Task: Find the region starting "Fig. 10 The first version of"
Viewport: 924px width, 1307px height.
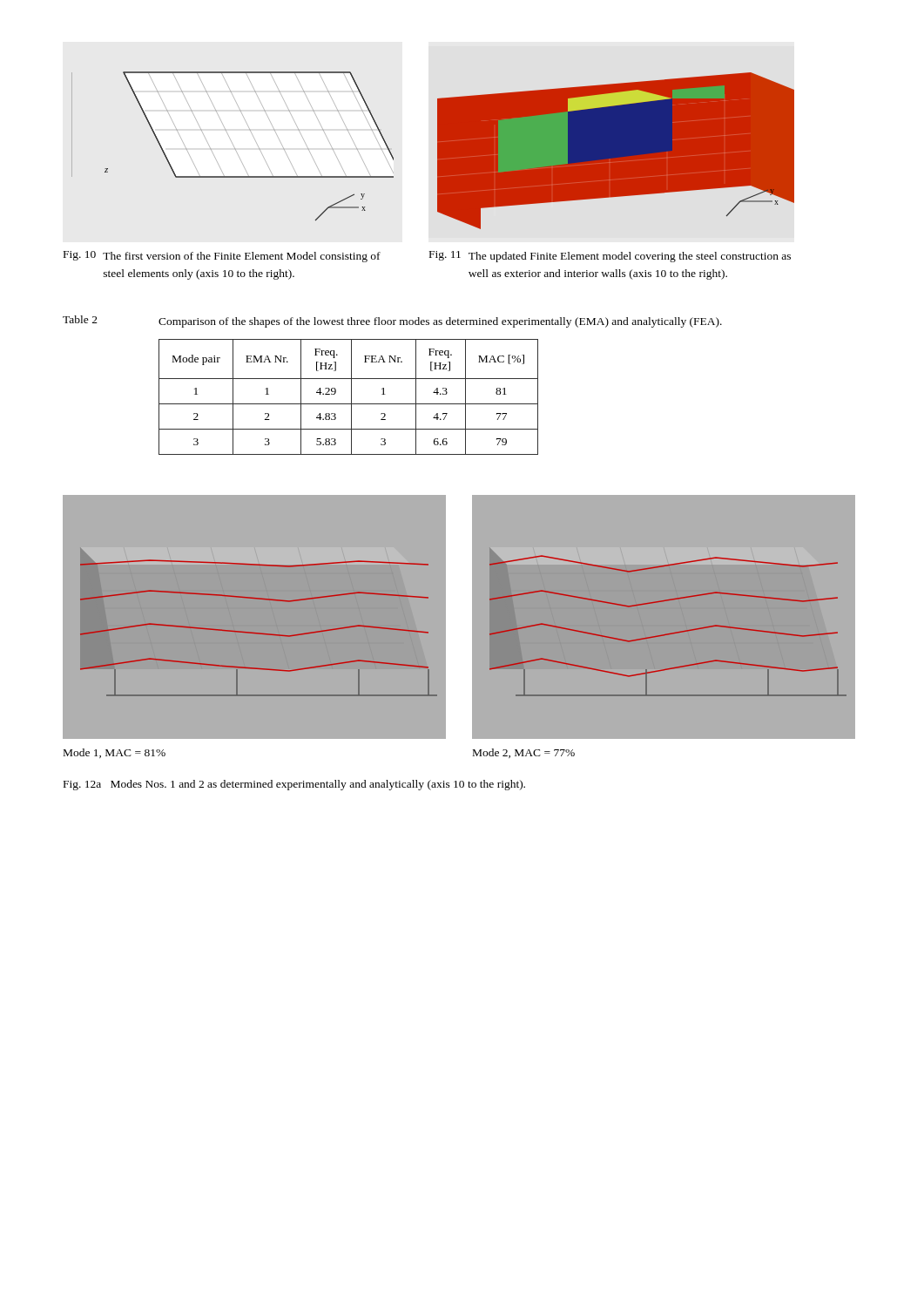Action: pyautogui.click(x=233, y=264)
